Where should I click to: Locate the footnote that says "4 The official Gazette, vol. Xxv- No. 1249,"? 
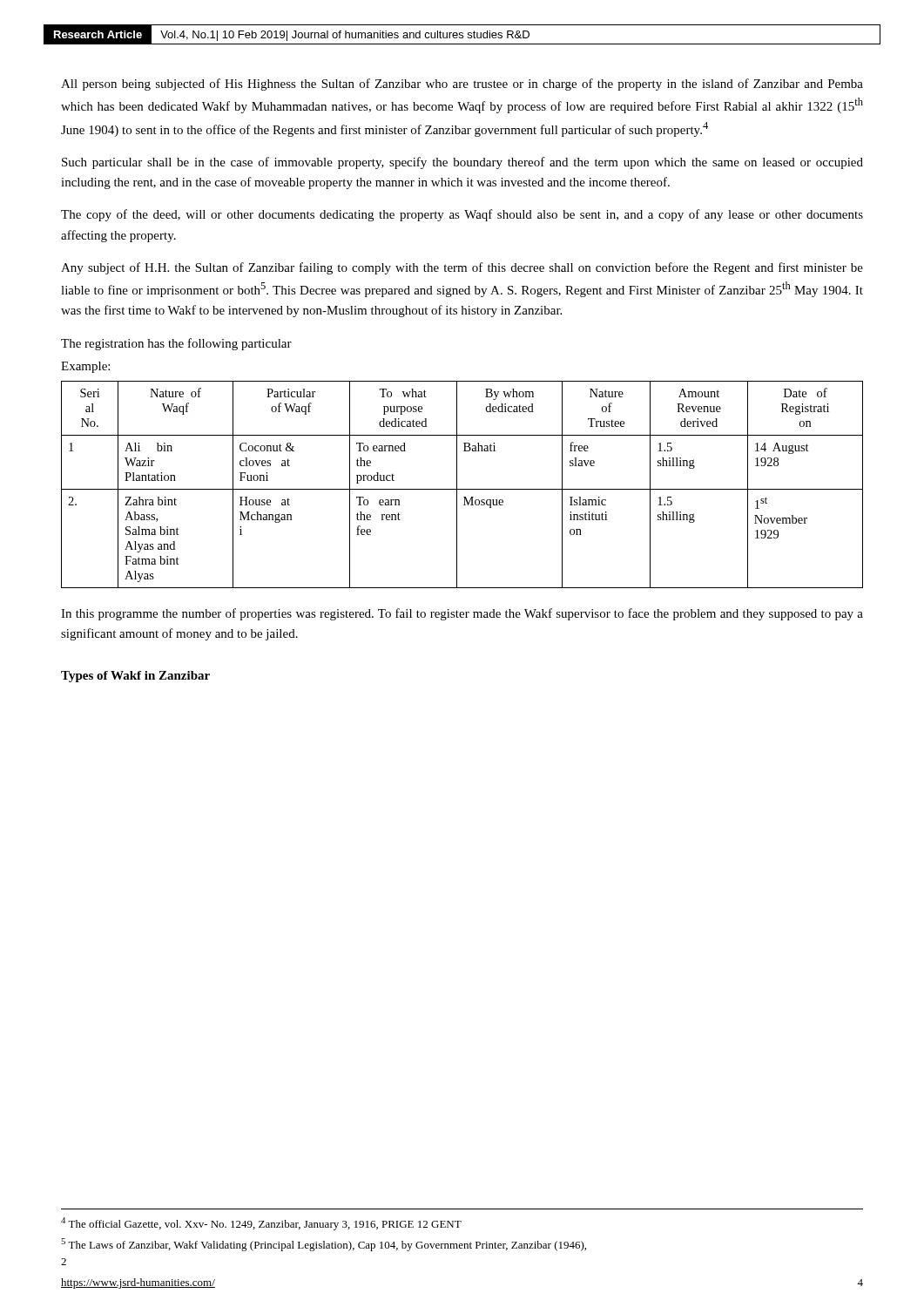[261, 1222]
